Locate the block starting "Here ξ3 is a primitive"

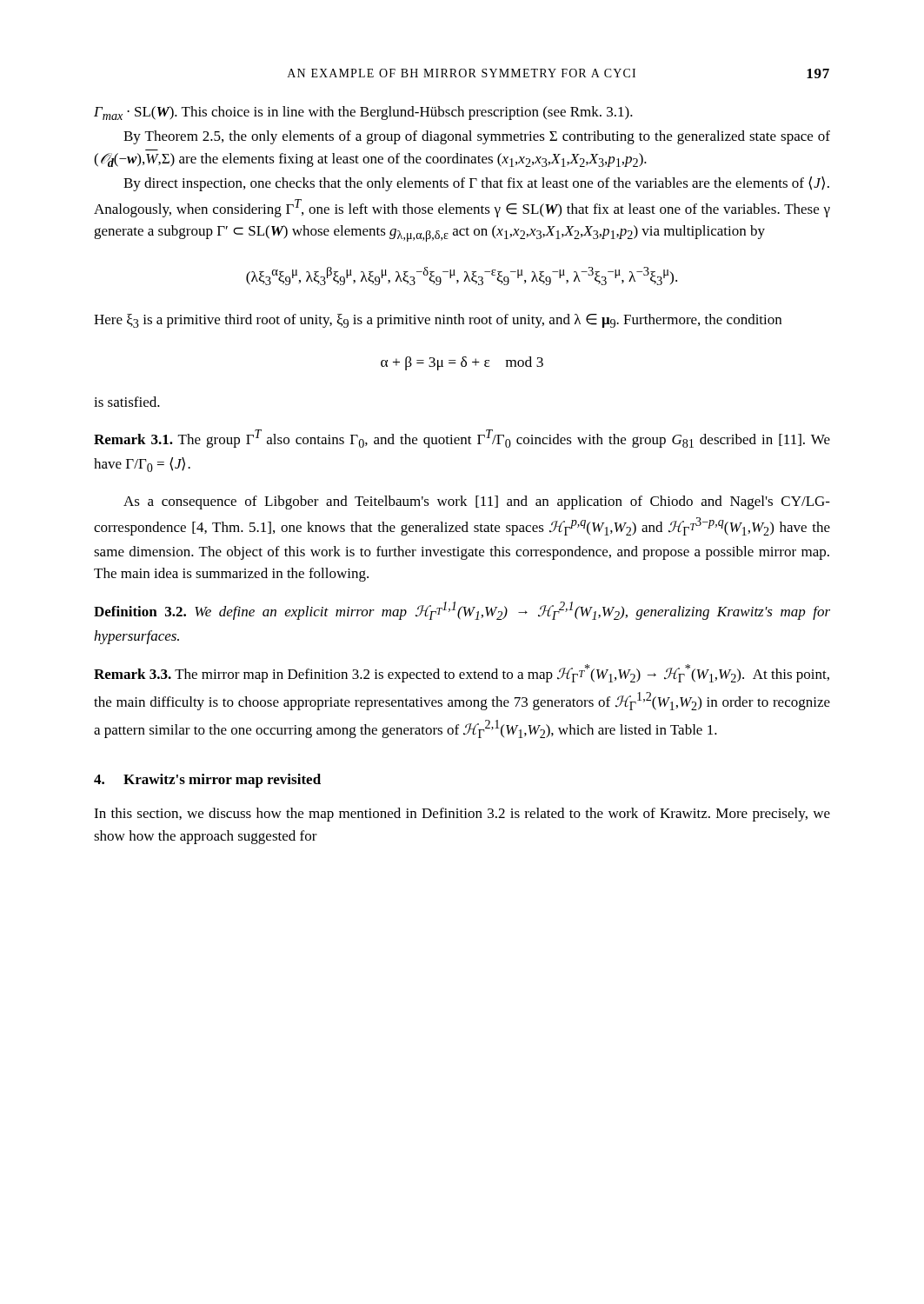[x=438, y=321]
